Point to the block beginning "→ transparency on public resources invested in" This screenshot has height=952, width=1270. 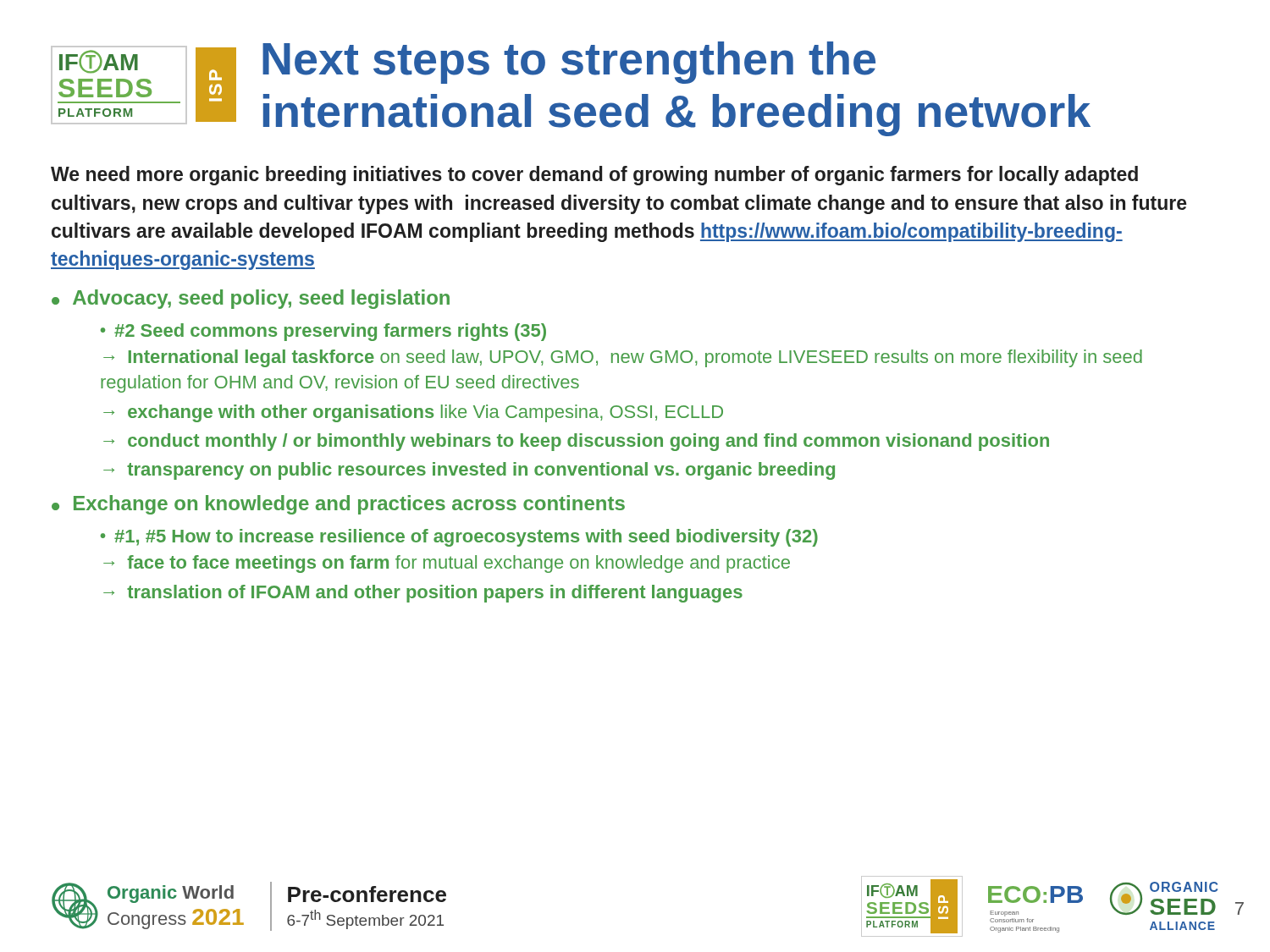[468, 470]
